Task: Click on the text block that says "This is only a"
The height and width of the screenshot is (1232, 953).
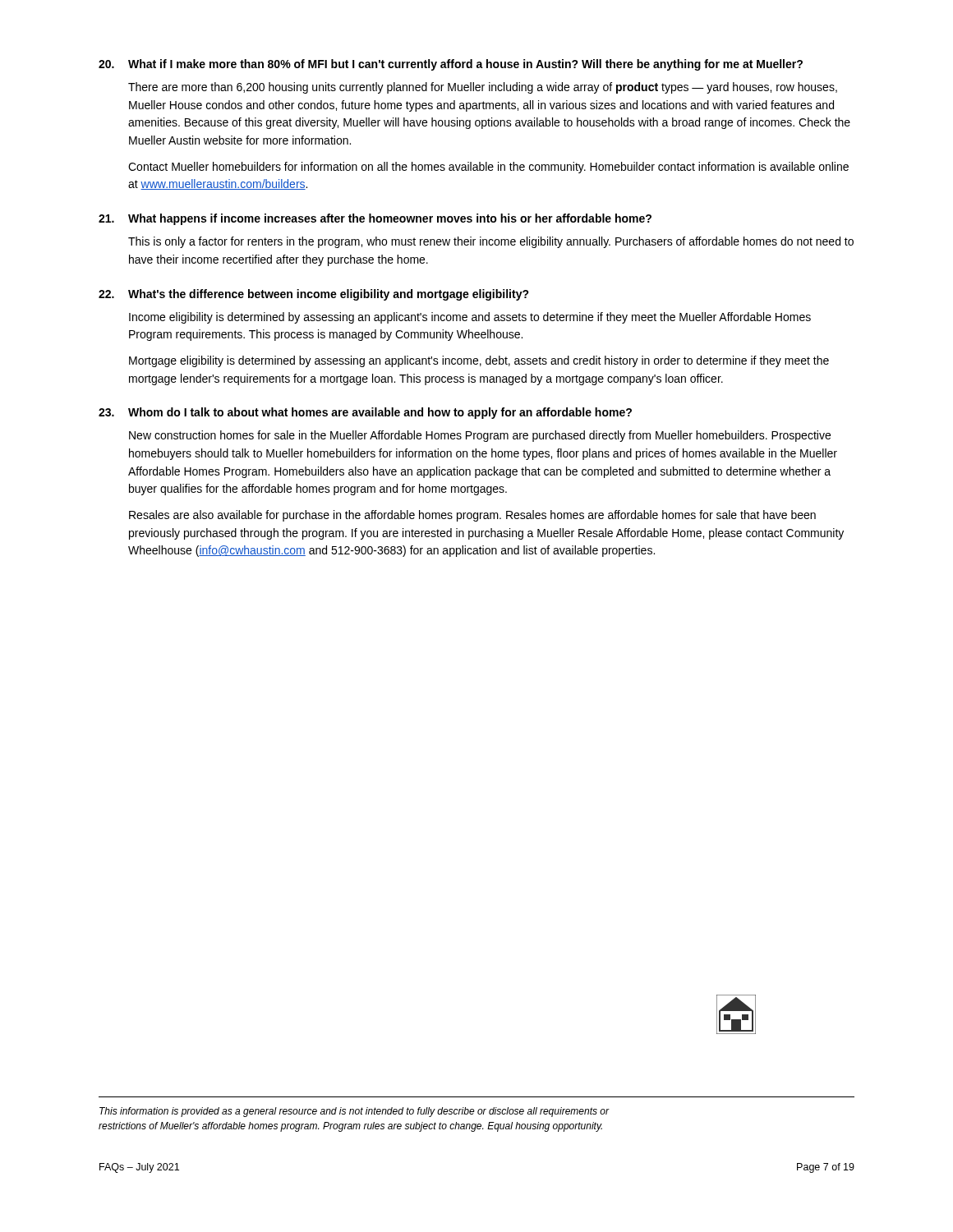Action: tap(491, 251)
